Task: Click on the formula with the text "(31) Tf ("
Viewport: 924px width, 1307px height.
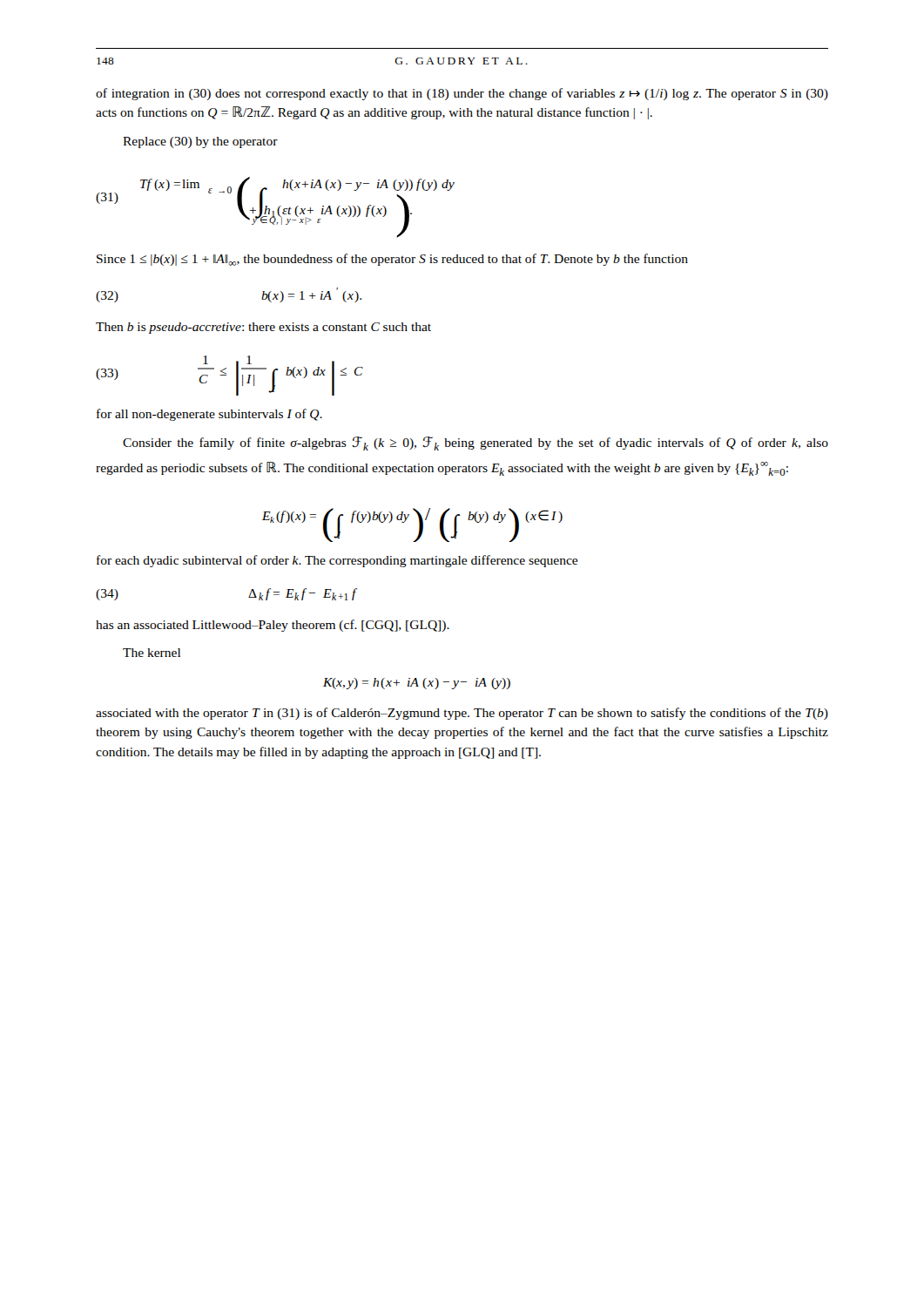Action: point(396,199)
